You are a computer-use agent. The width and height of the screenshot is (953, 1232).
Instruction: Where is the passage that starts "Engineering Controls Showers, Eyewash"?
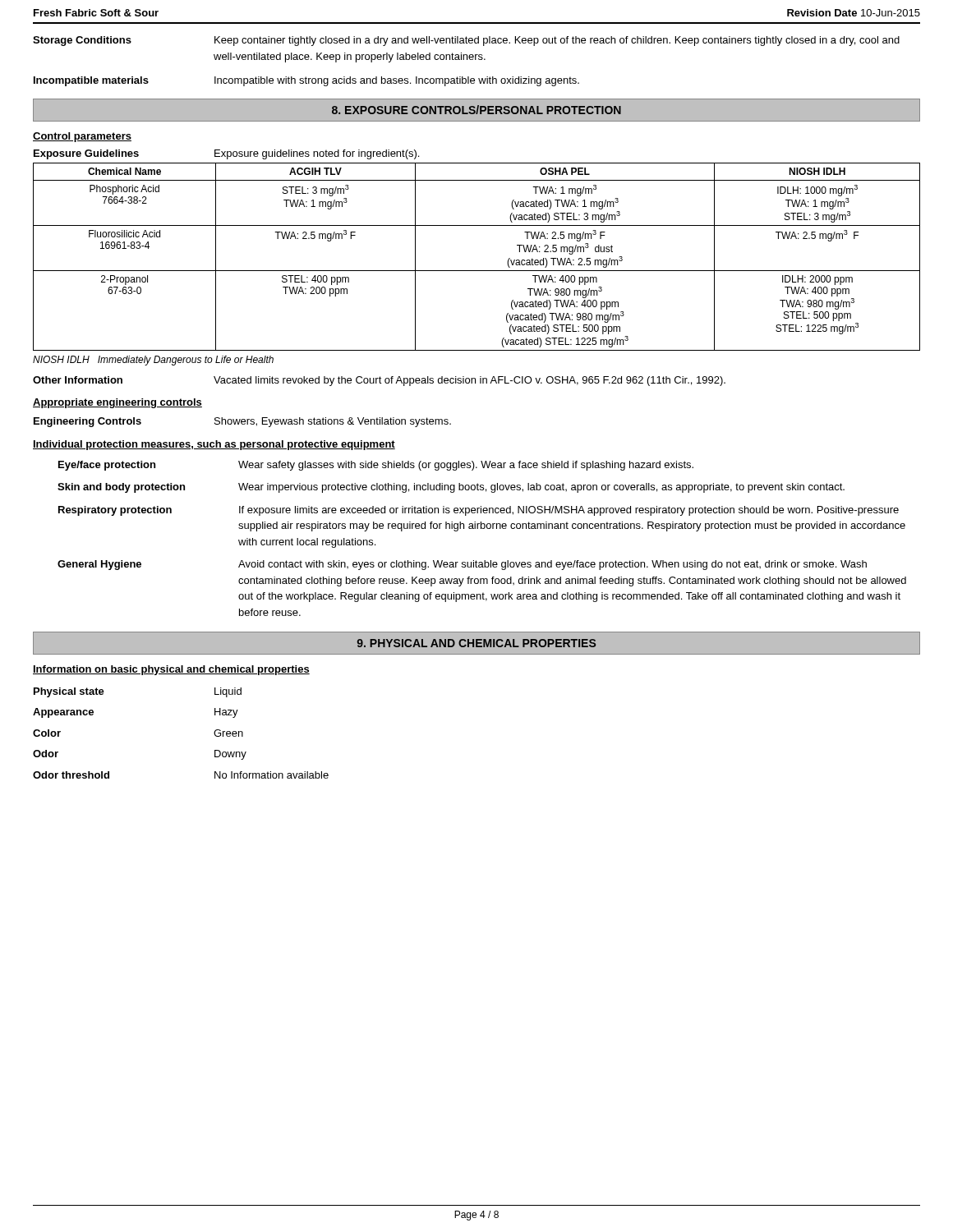(242, 422)
